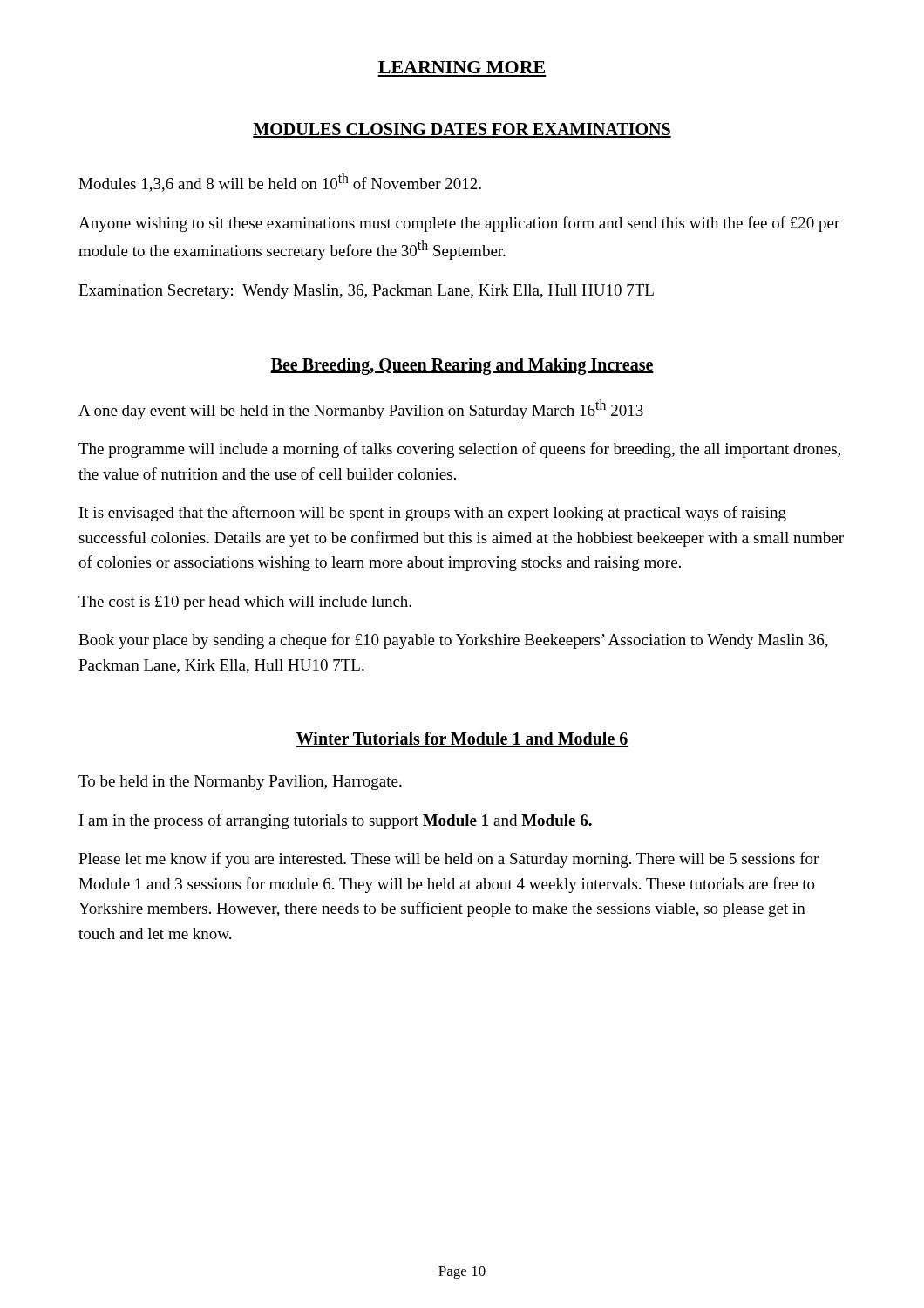Navigate to the element starting "Book your place by sending a"
924x1308 pixels.
click(453, 652)
